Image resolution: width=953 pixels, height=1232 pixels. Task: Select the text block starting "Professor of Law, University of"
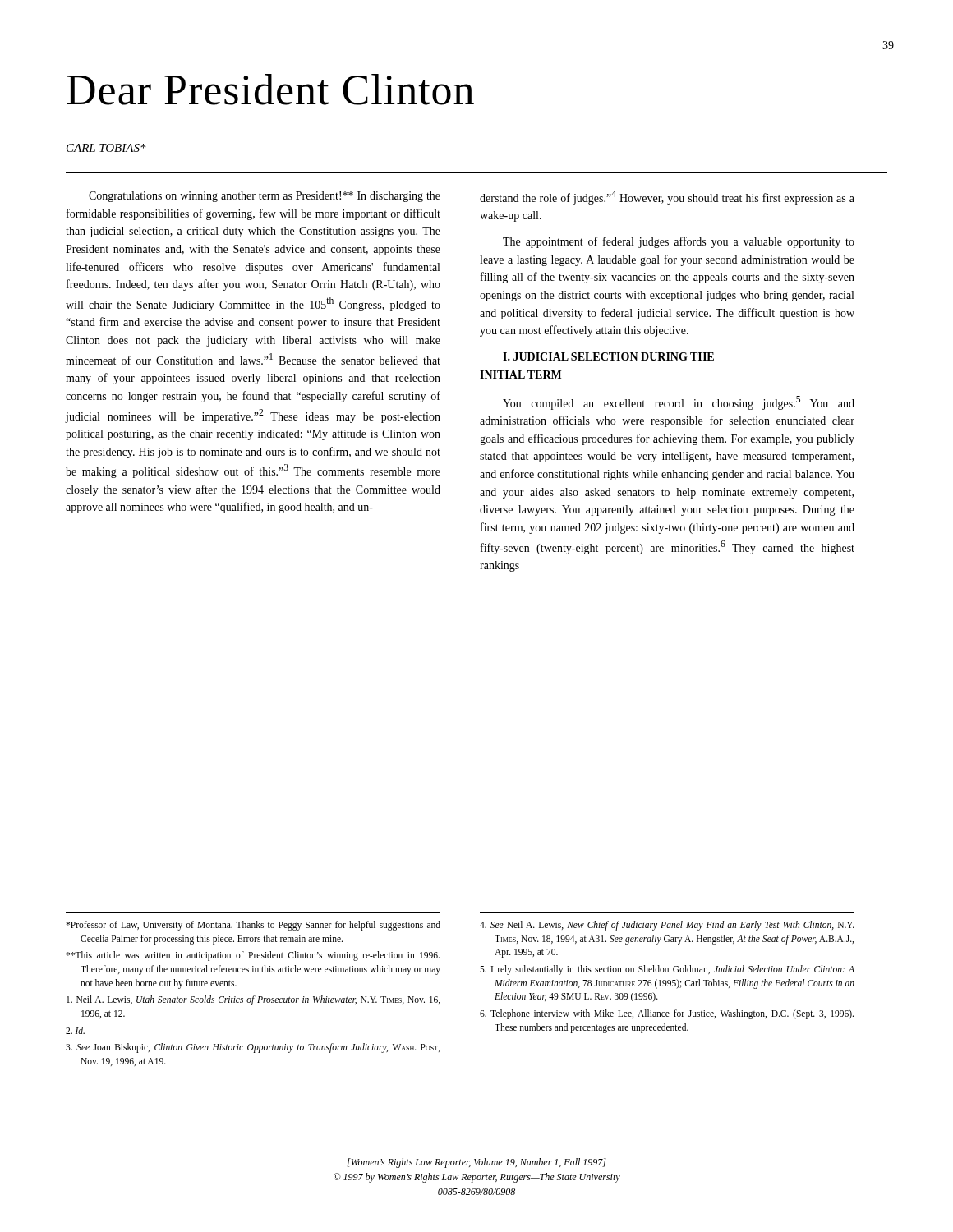point(253,993)
